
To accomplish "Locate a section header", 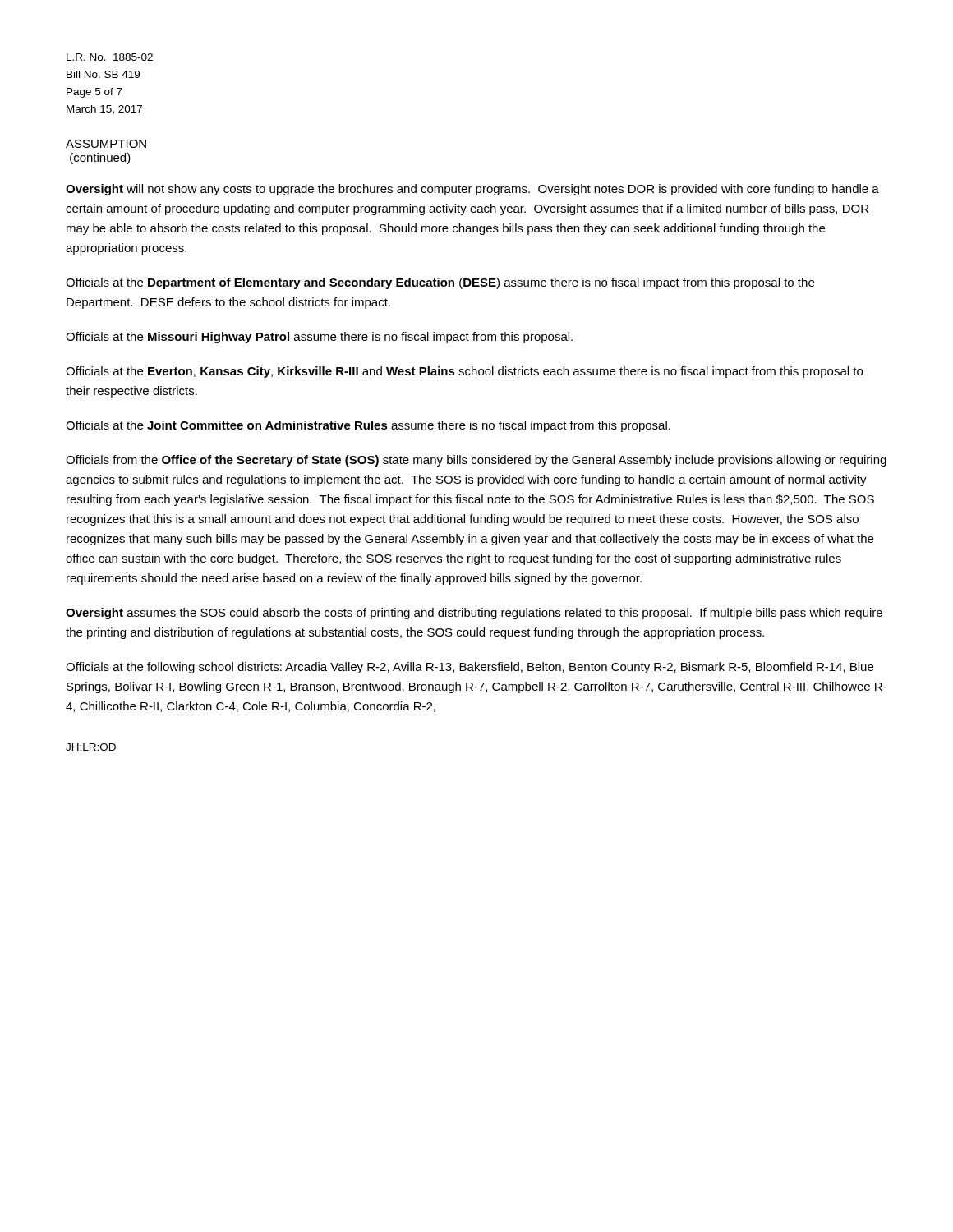I will pyautogui.click(x=106, y=143).
